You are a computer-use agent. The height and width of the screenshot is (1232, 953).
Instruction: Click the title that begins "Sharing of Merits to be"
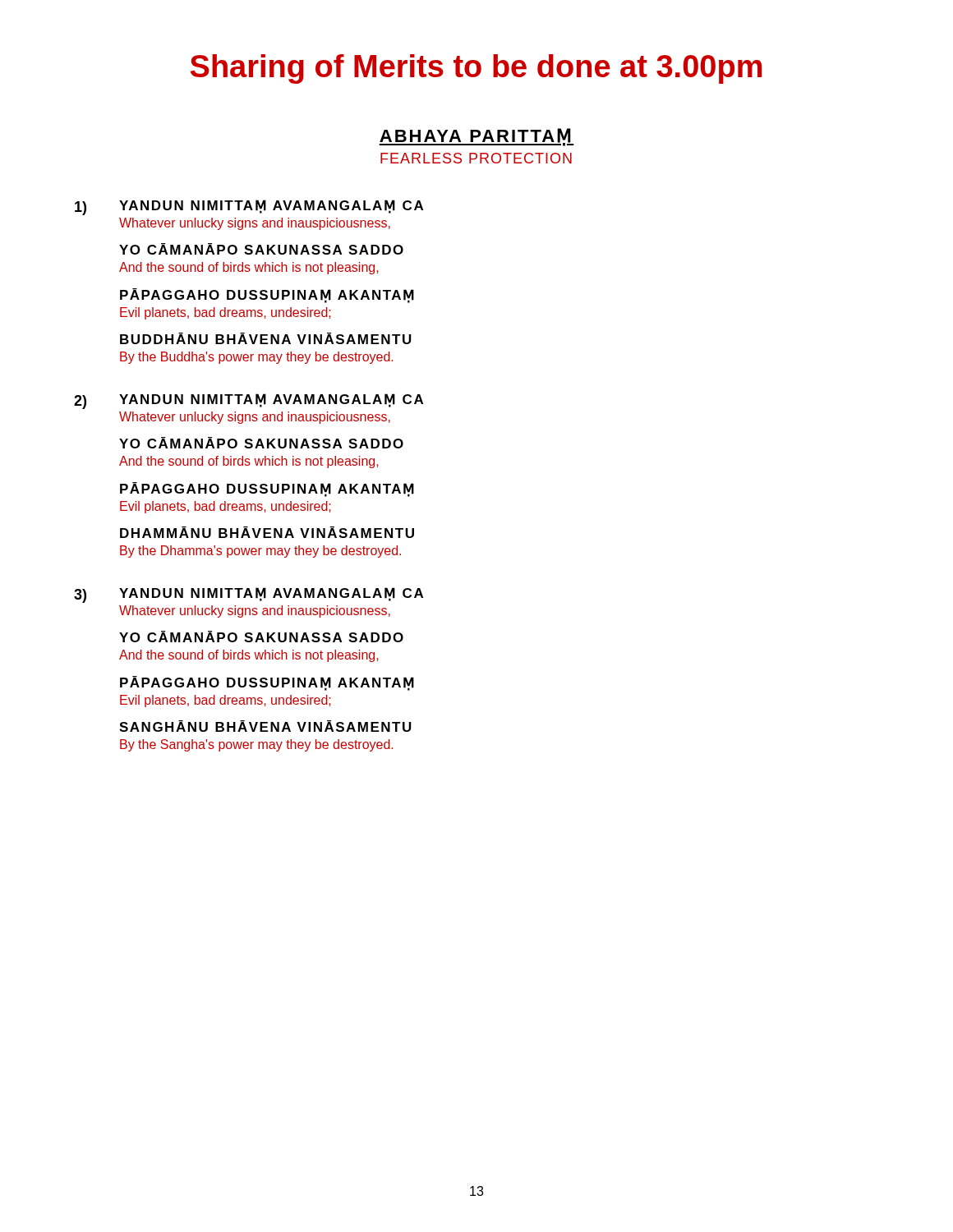[x=476, y=67]
